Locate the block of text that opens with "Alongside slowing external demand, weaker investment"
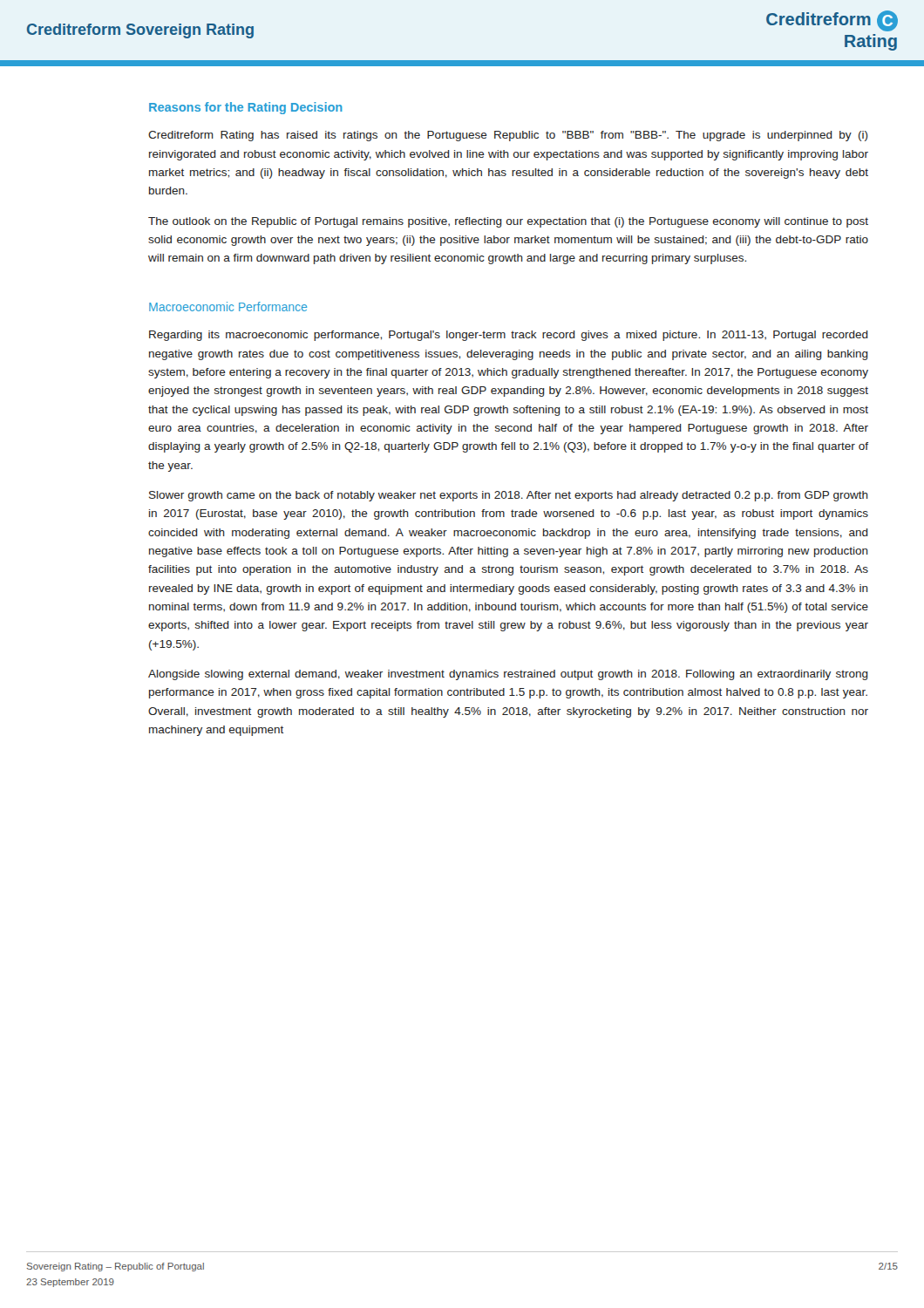Image resolution: width=924 pixels, height=1308 pixels. [x=508, y=702]
